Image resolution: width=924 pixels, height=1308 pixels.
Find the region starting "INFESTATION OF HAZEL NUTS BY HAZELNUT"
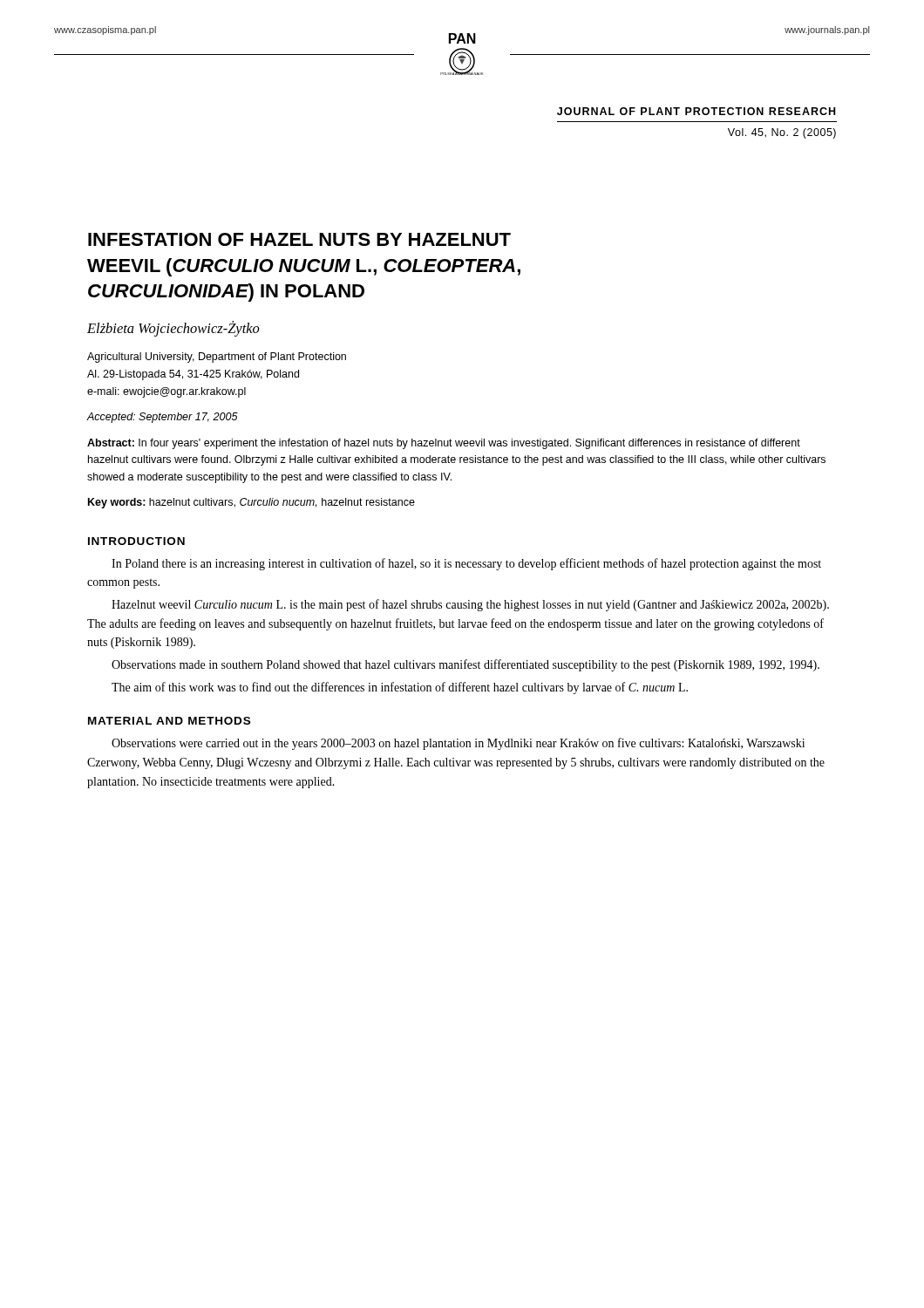tap(304, 265)
